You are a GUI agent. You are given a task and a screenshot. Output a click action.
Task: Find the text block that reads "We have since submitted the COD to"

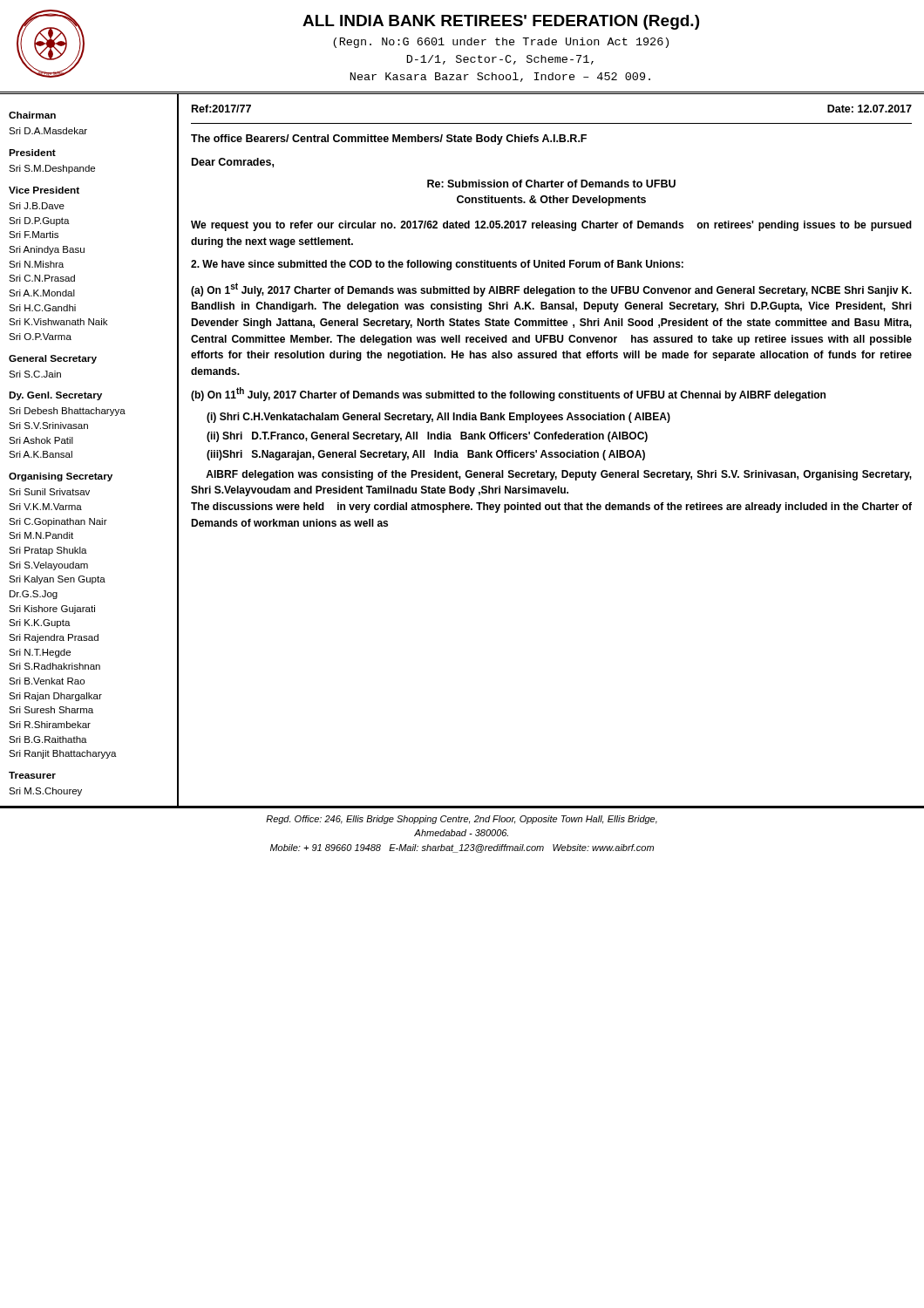click(x=438, y=264)
